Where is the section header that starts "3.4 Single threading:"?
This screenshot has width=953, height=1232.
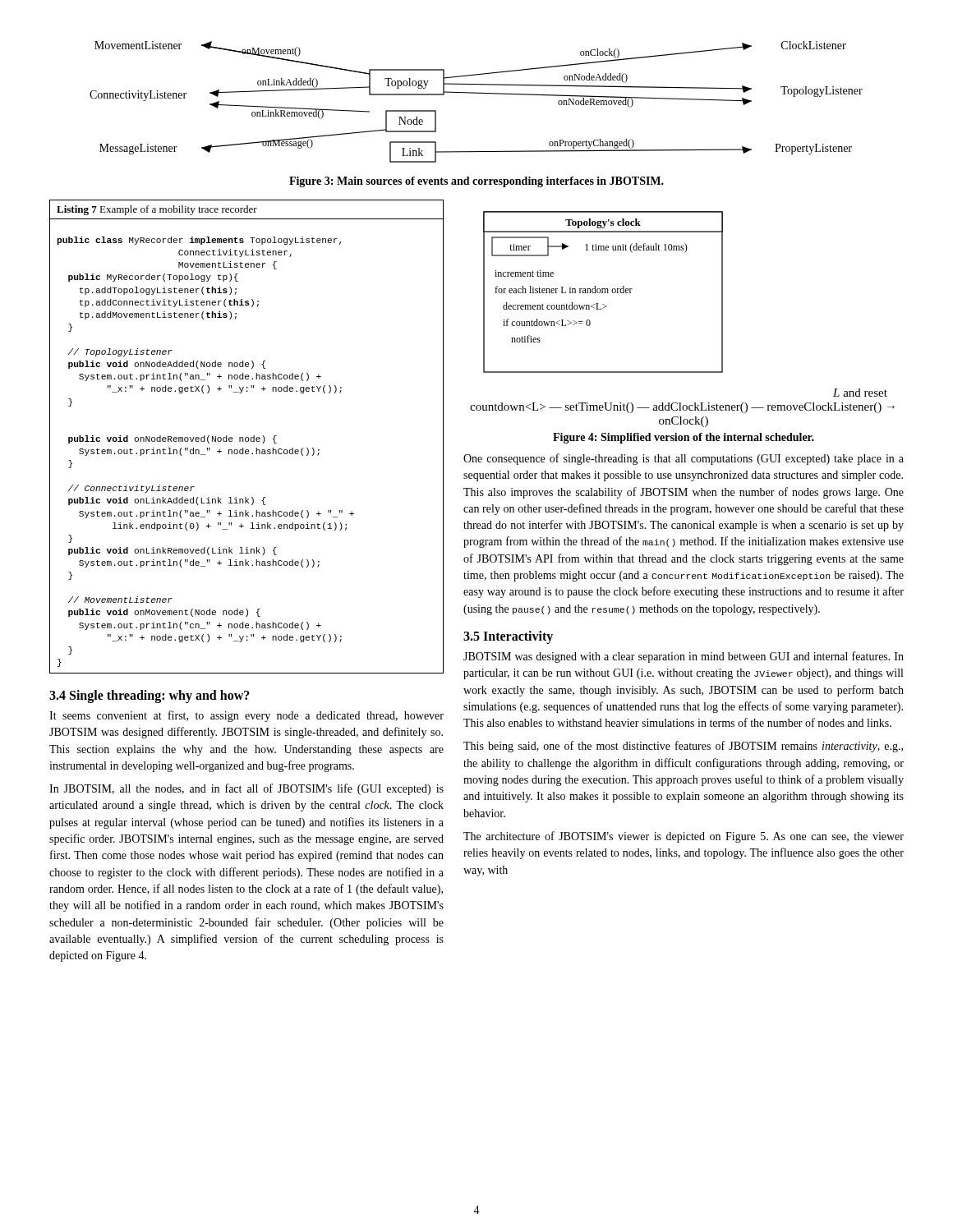pyautogui.click(x=150, y=695)
